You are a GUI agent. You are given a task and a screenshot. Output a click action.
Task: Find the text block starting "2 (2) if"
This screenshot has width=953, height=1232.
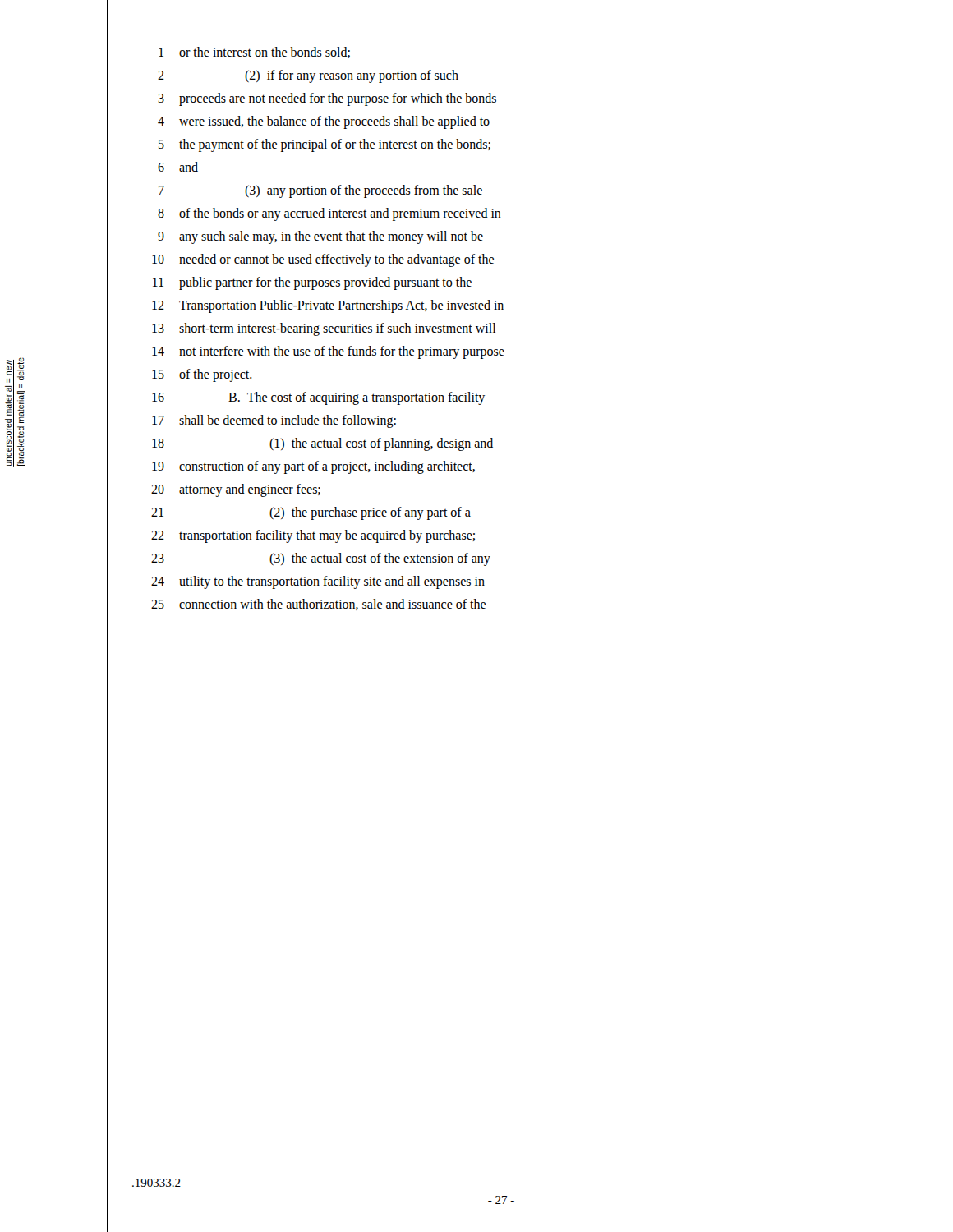[308, 76]
